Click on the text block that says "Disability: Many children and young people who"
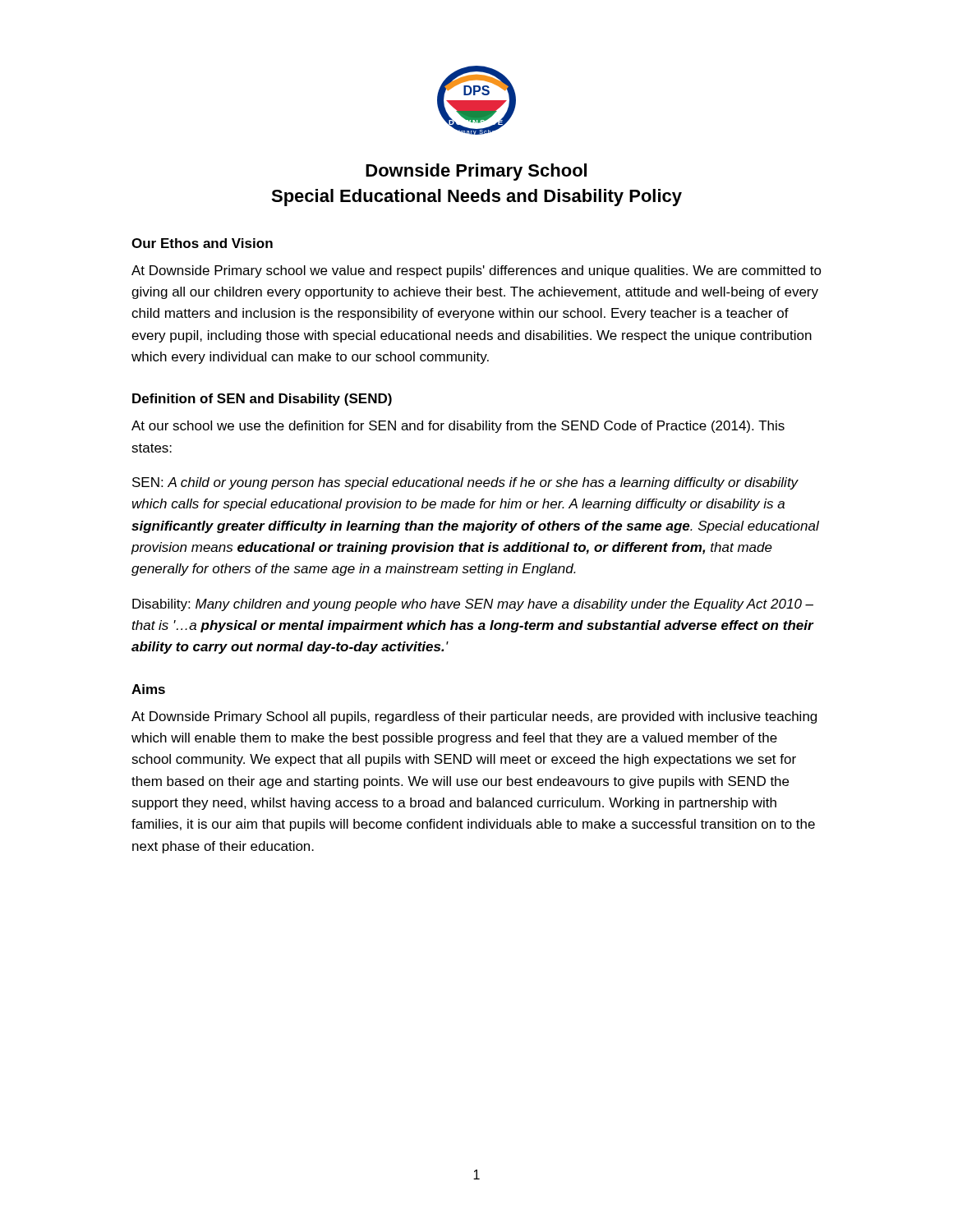This screenshot has height=1232, width=953. point(472,625)
